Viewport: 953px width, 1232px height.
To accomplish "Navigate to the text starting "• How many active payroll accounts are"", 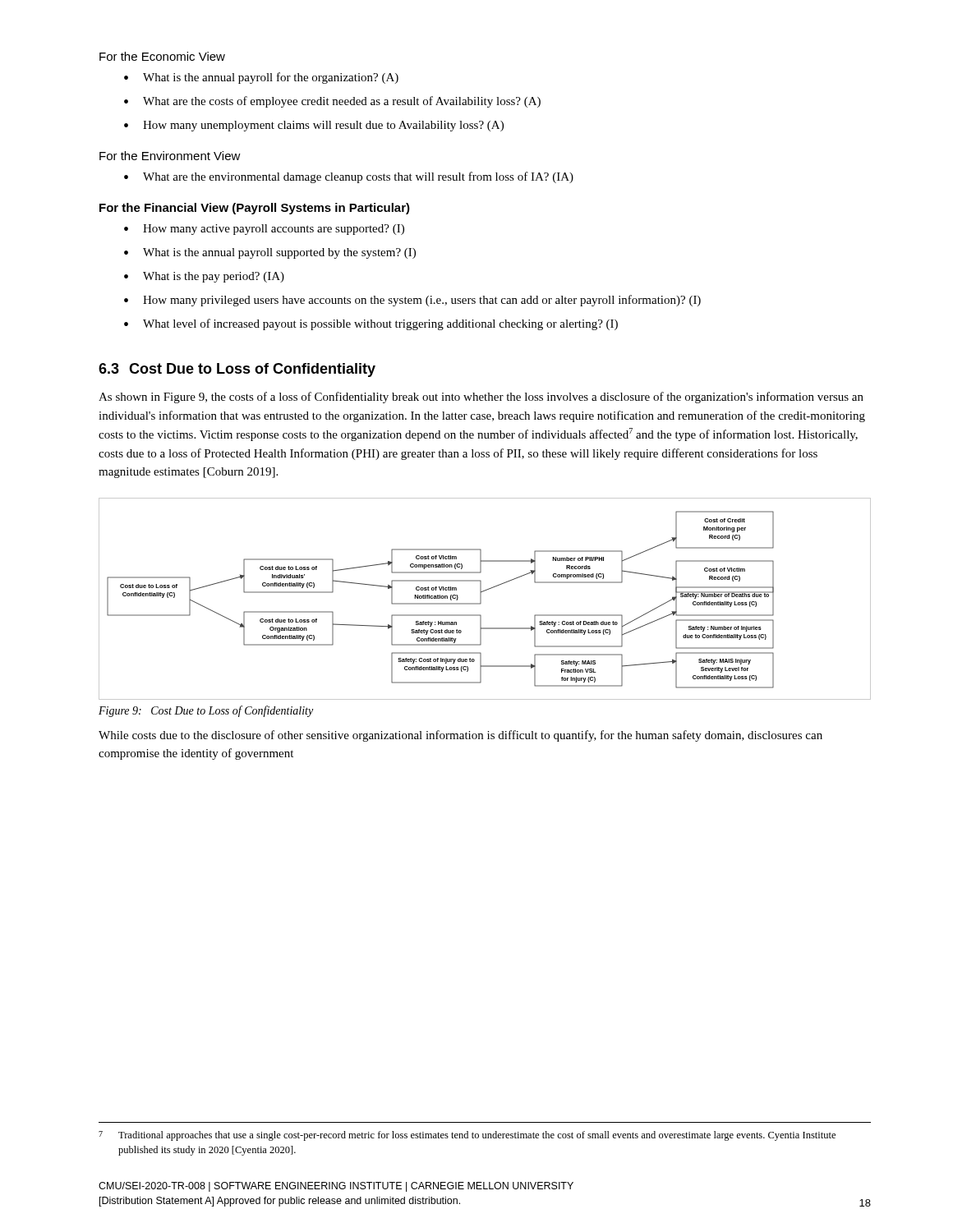I will tap(264, 230).
